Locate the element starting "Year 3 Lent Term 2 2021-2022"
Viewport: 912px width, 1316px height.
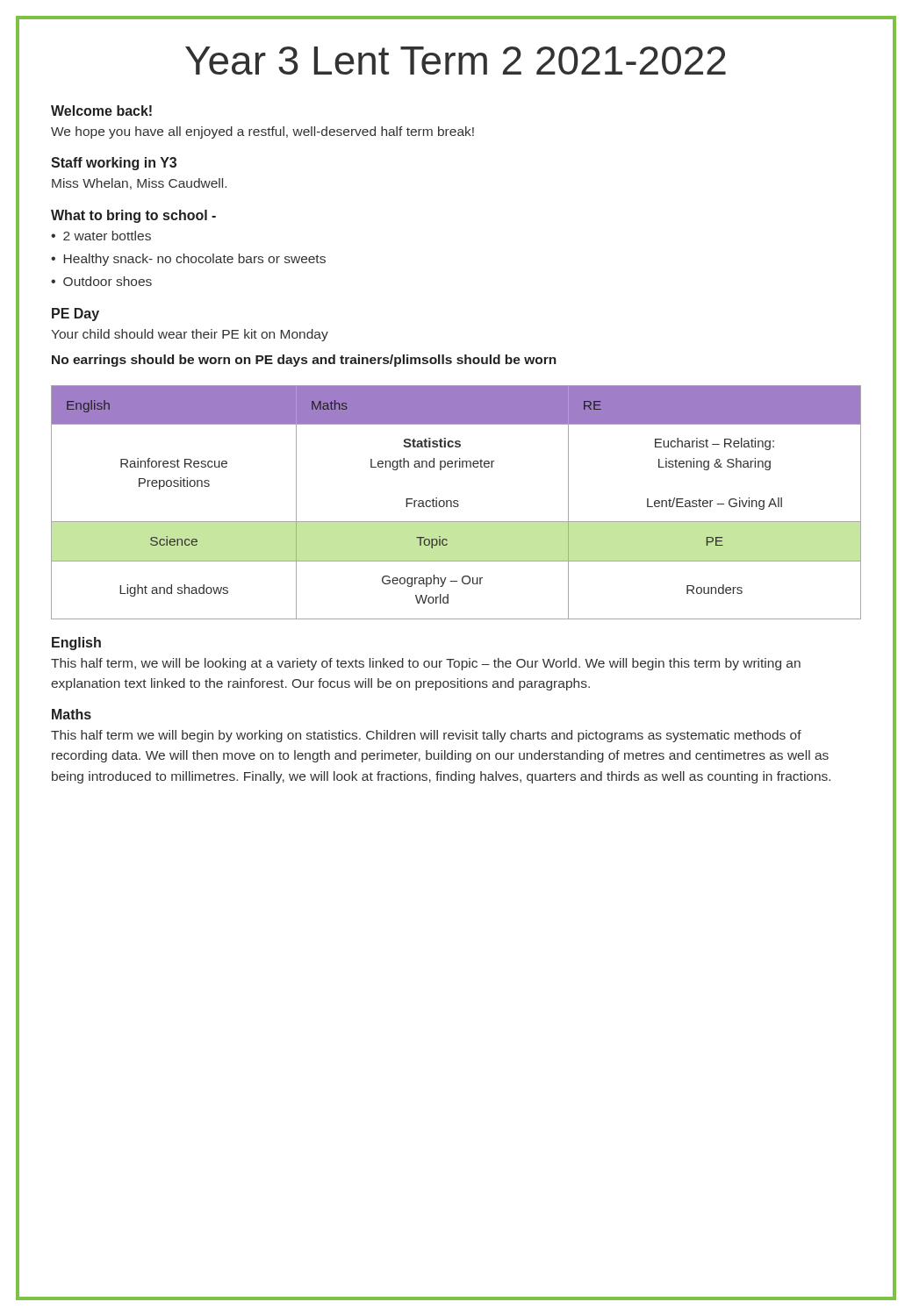(456, 61)
